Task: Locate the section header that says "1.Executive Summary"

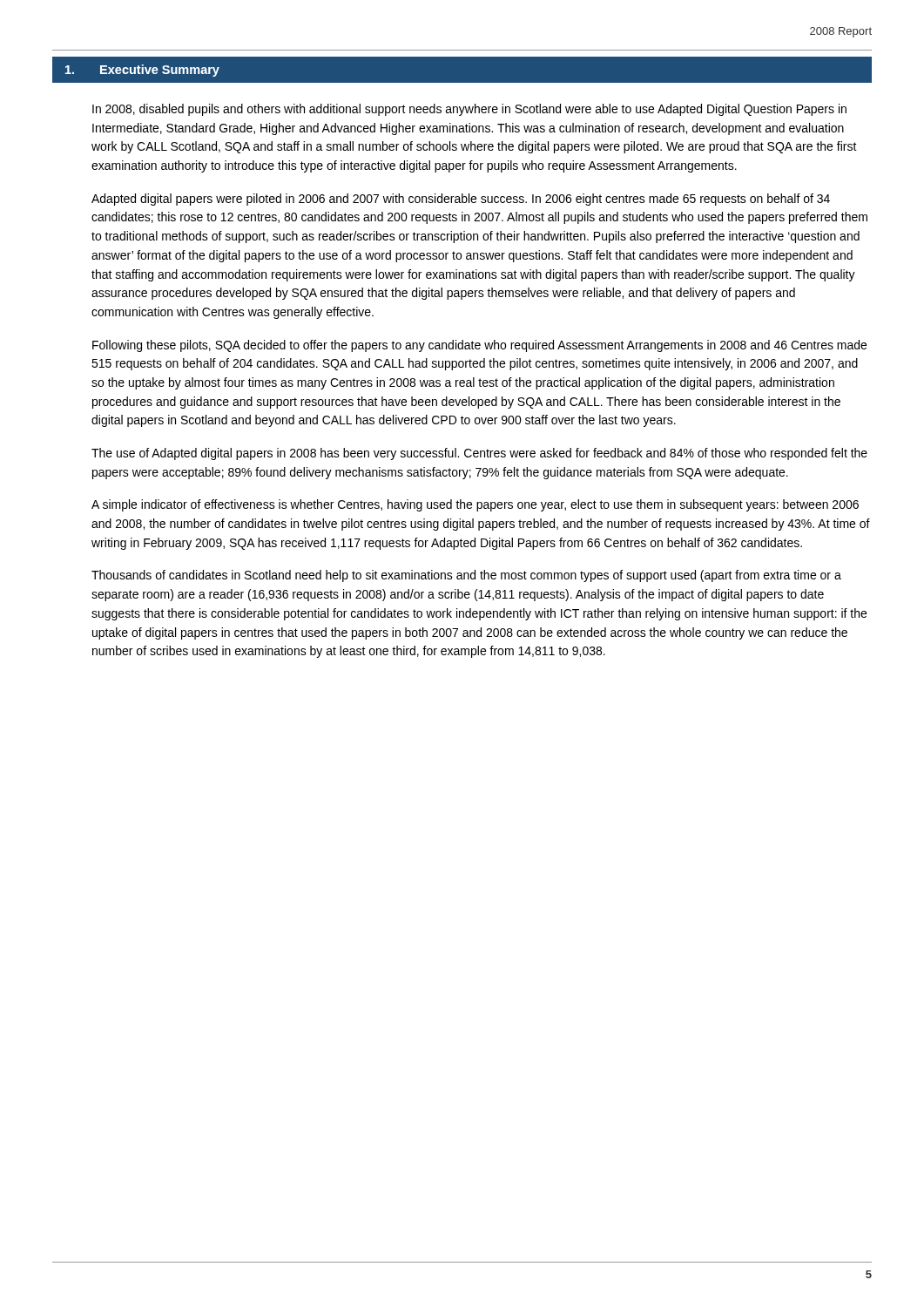Action: pyautogui.click(x=142, y=70)
